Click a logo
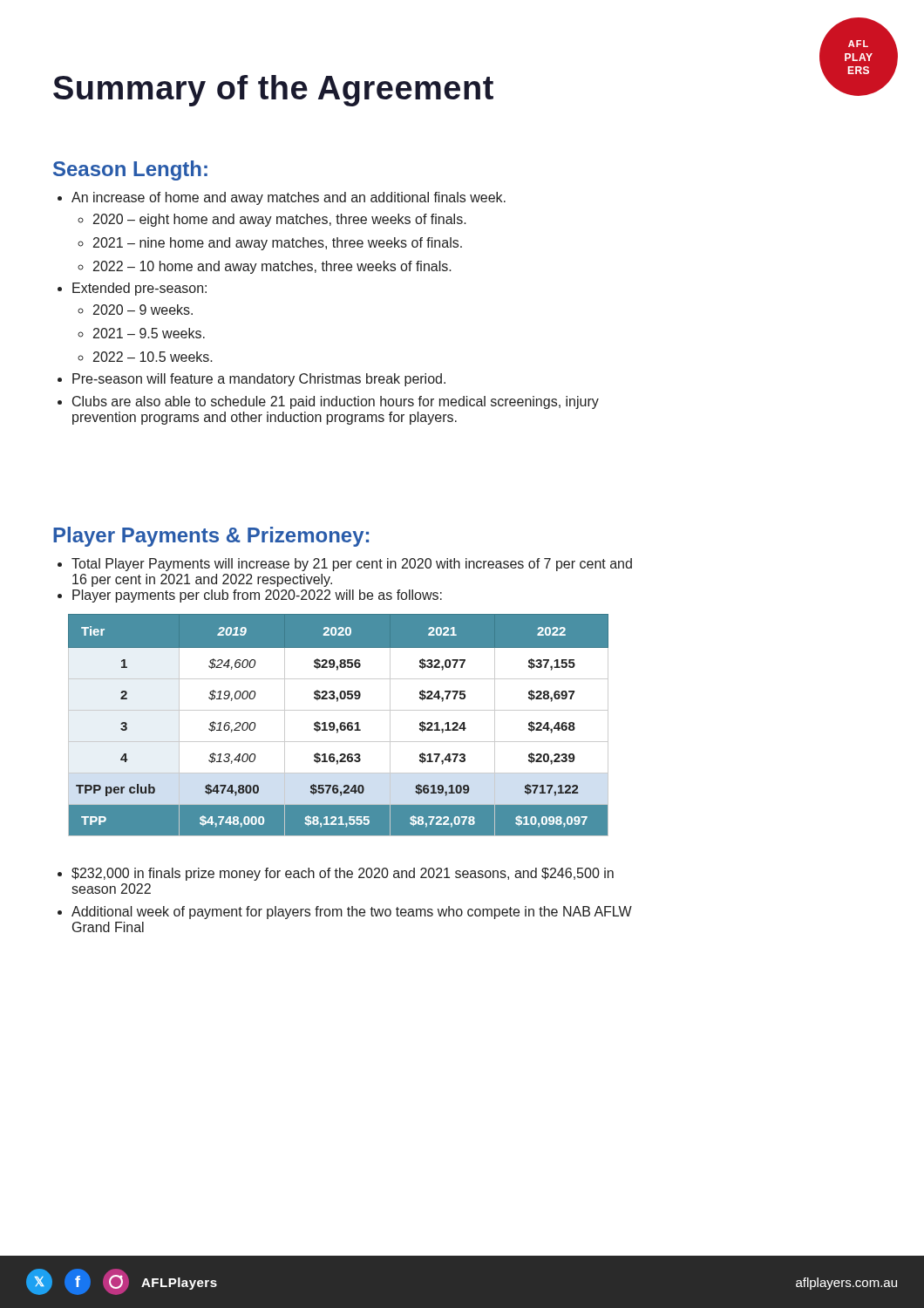924x1308 pixels. [859, 57]
